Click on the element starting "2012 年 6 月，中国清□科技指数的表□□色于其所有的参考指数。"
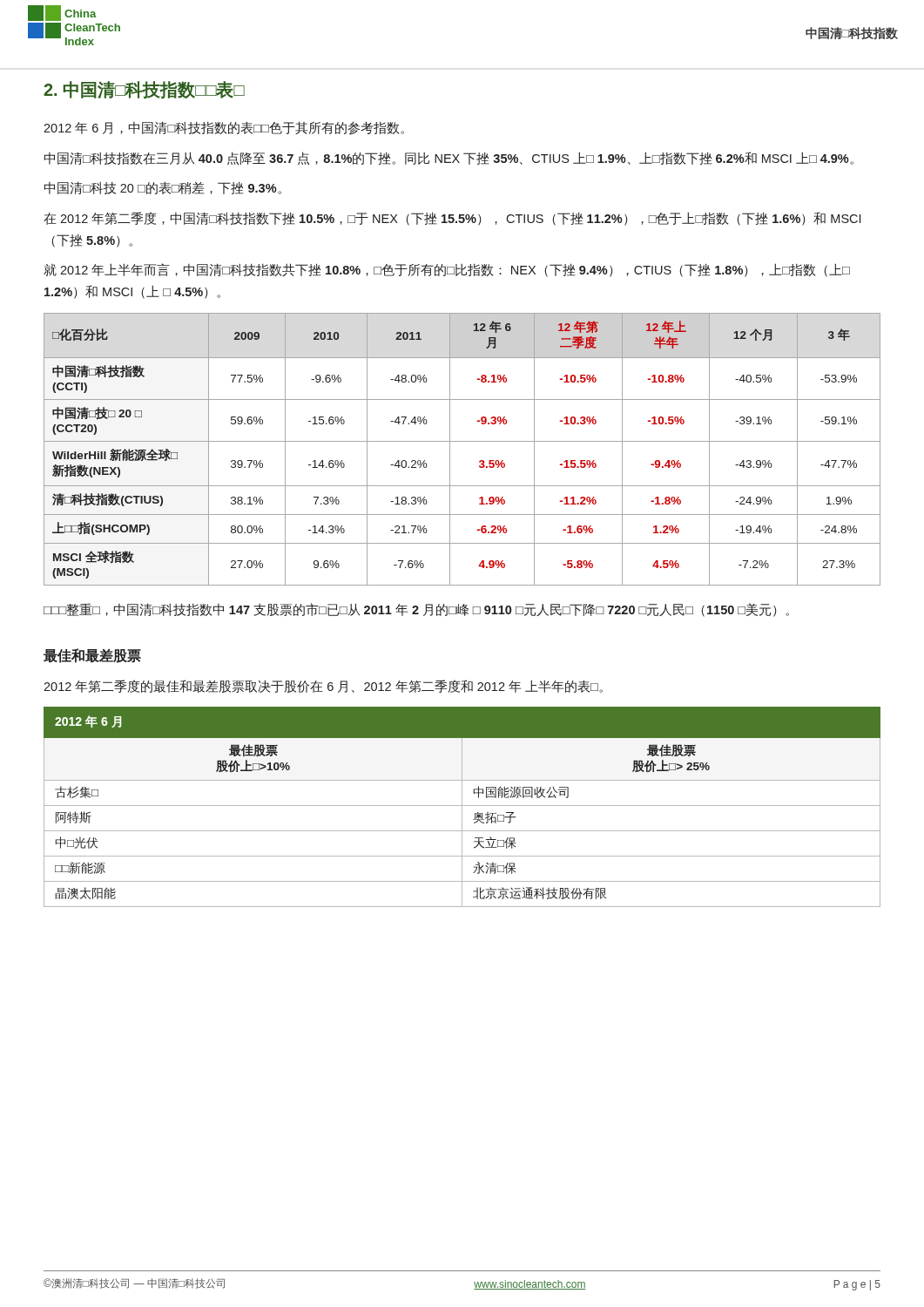Image resolution: width=924 pixels, height=1307 pixels. coord(228,128)
